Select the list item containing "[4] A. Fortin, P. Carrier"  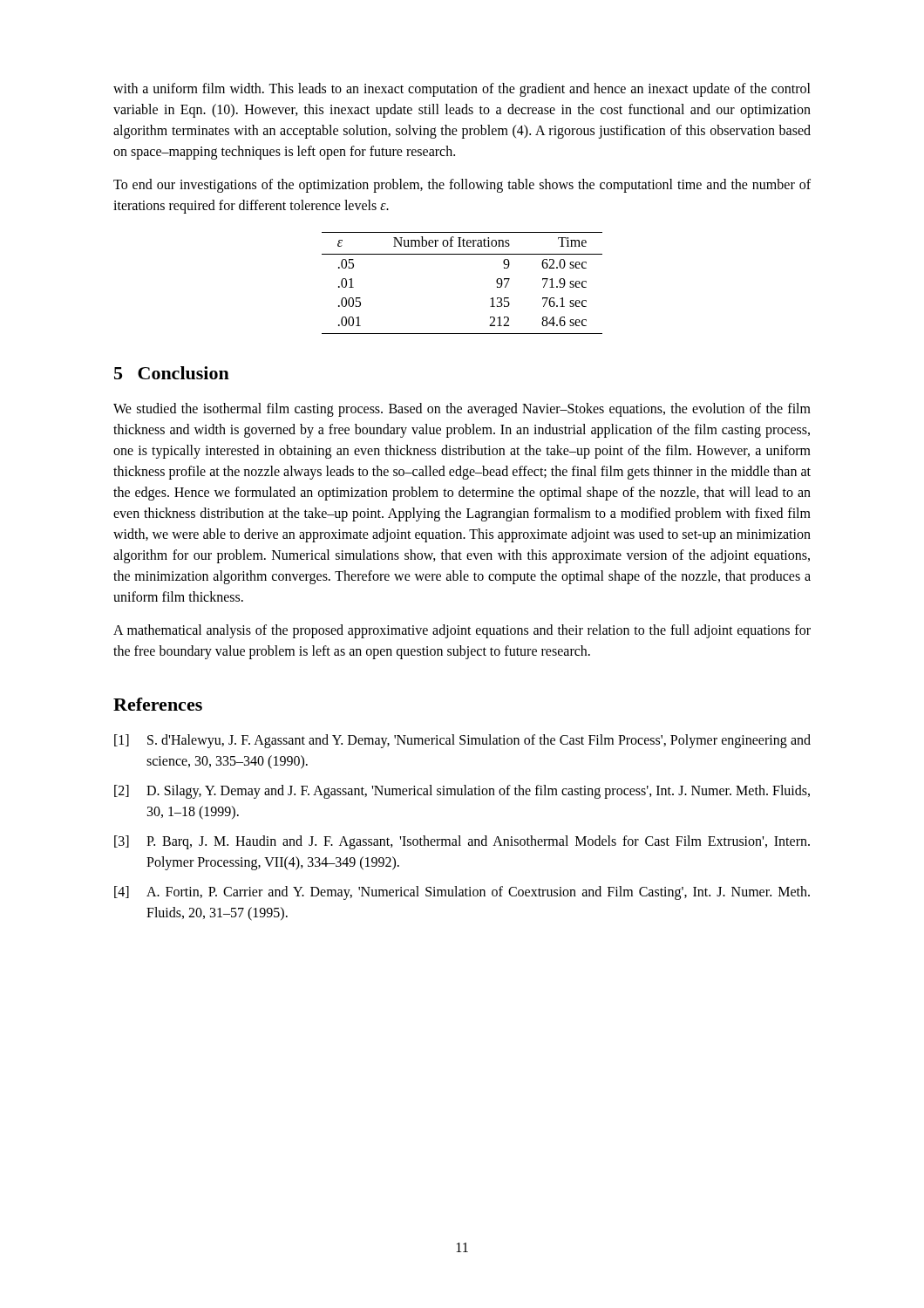click(462, 903)
